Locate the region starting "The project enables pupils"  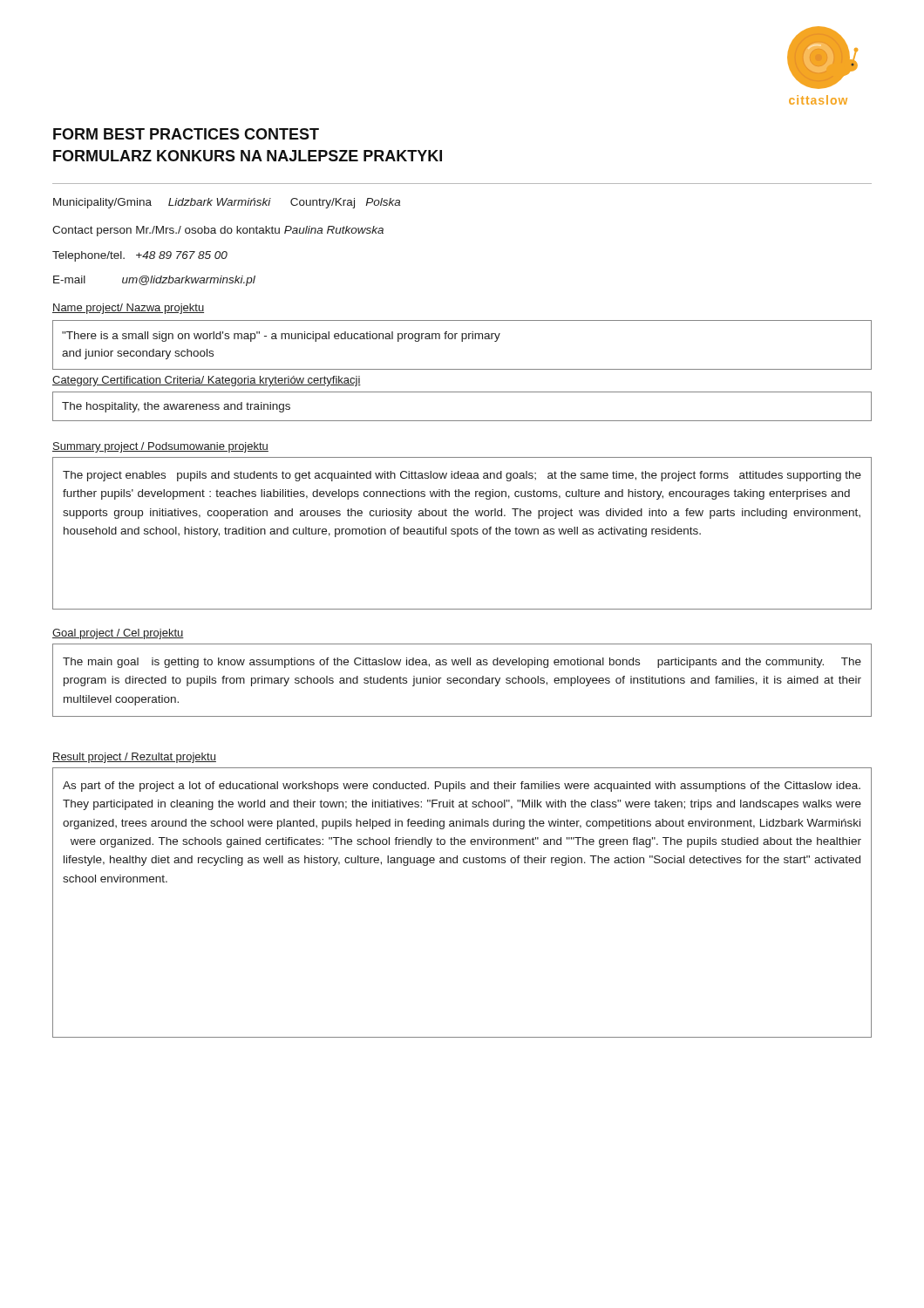coord(462,503)
